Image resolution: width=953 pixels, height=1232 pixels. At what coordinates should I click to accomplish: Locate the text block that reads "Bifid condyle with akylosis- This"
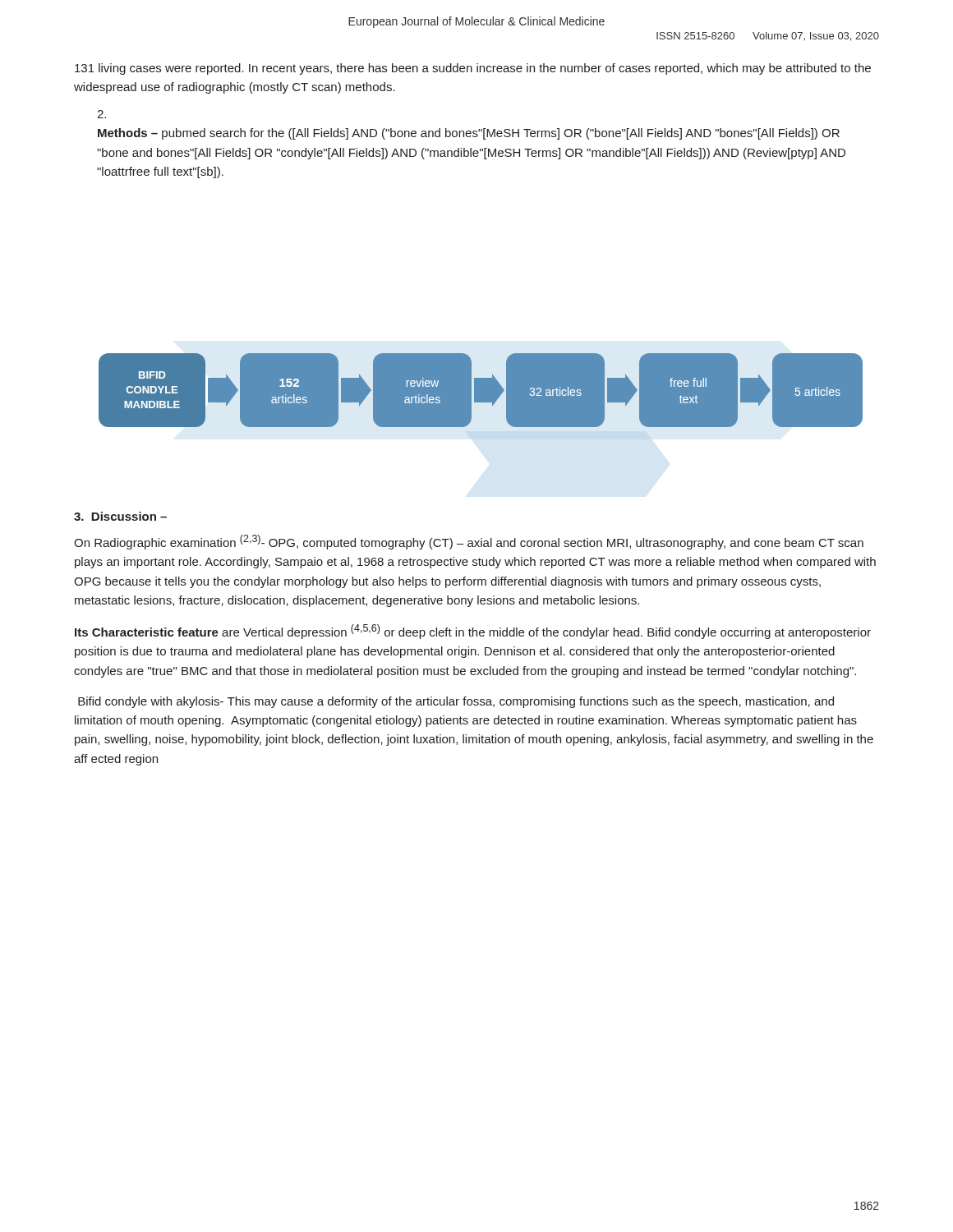(x=474, y=729)
